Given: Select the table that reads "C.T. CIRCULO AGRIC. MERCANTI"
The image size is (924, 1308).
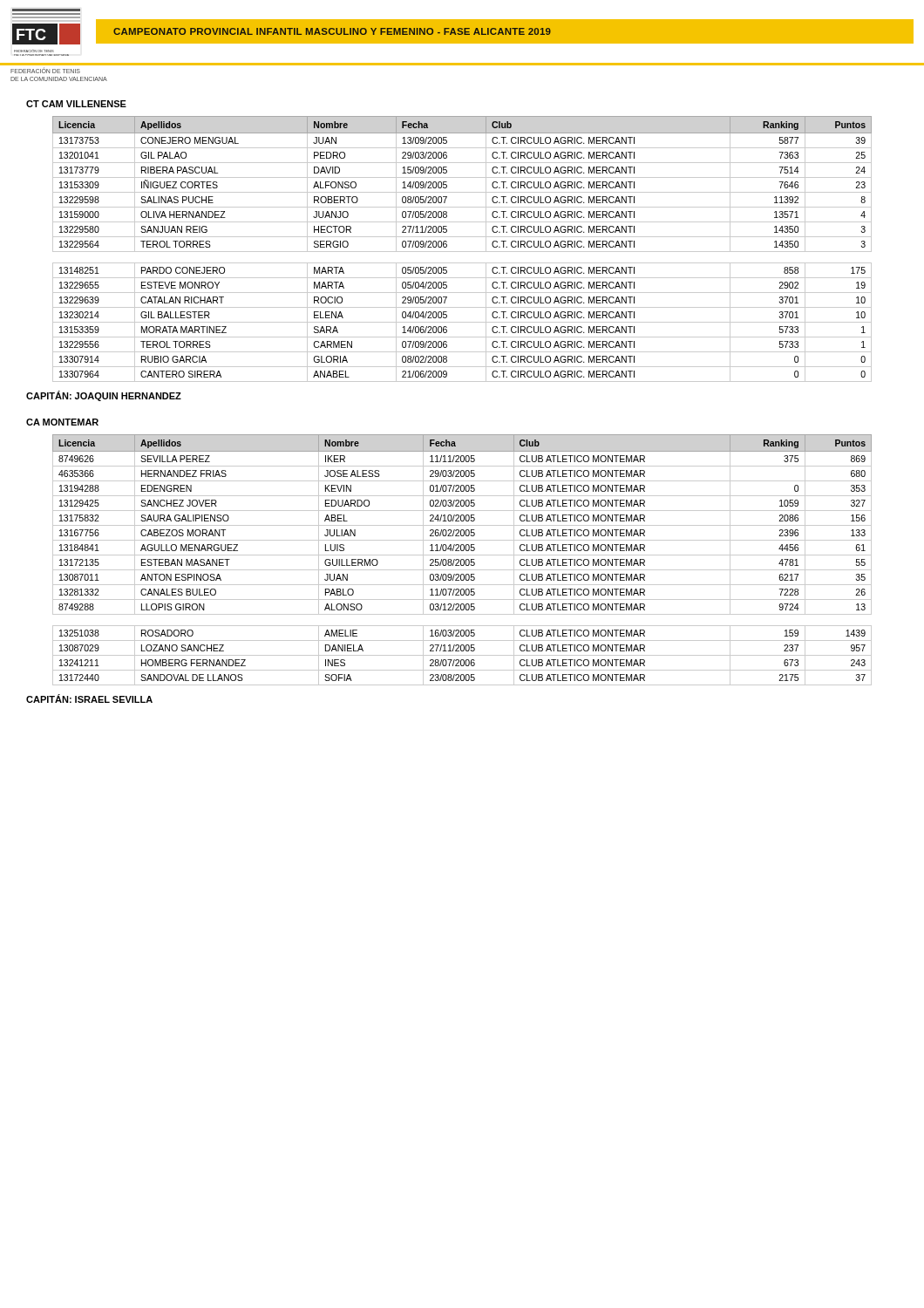Looking at the screenshot, I should coord(462,249).
